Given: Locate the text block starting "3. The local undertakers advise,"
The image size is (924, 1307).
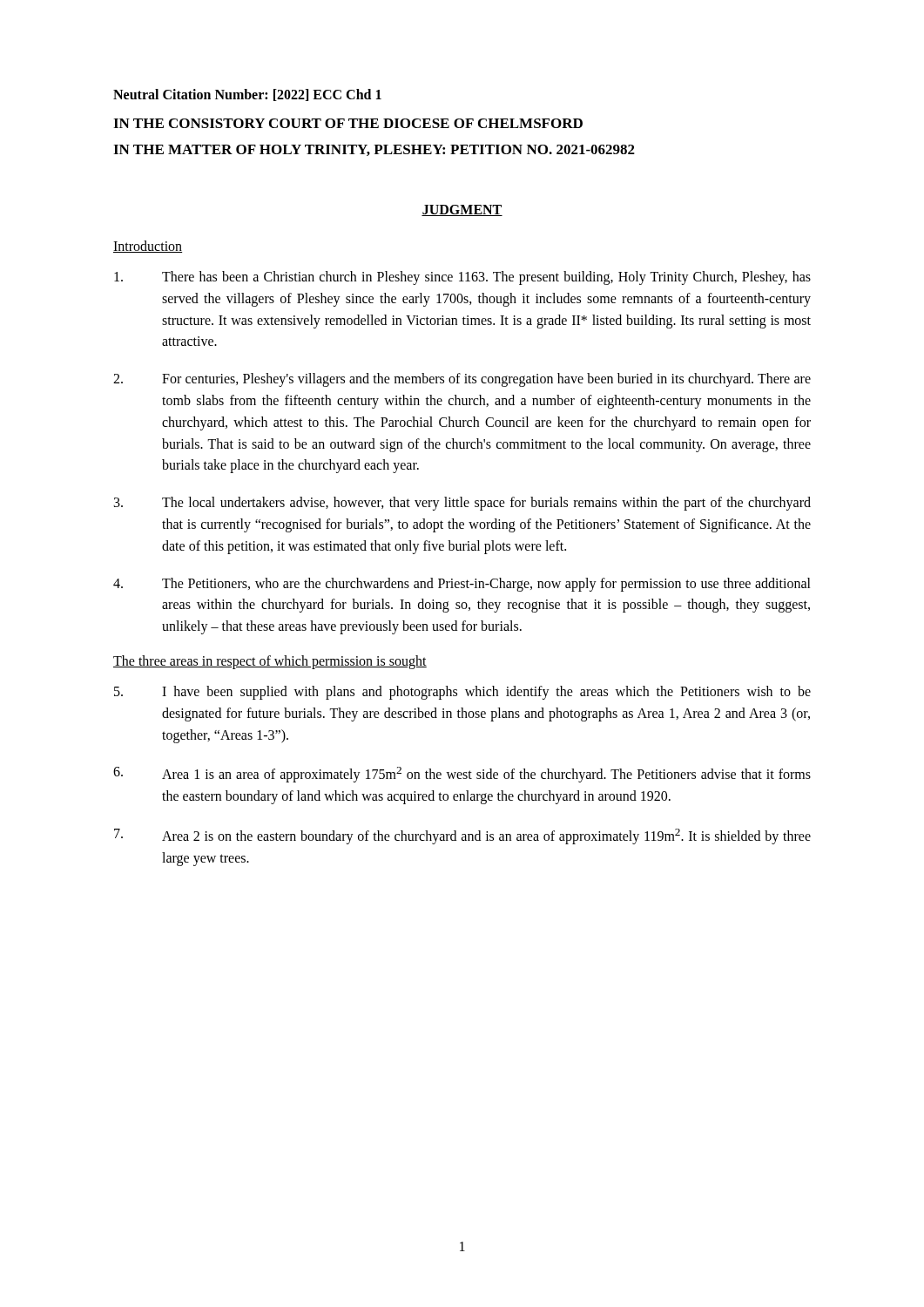Looking at the screenshot, I should (x=462, y=525).
